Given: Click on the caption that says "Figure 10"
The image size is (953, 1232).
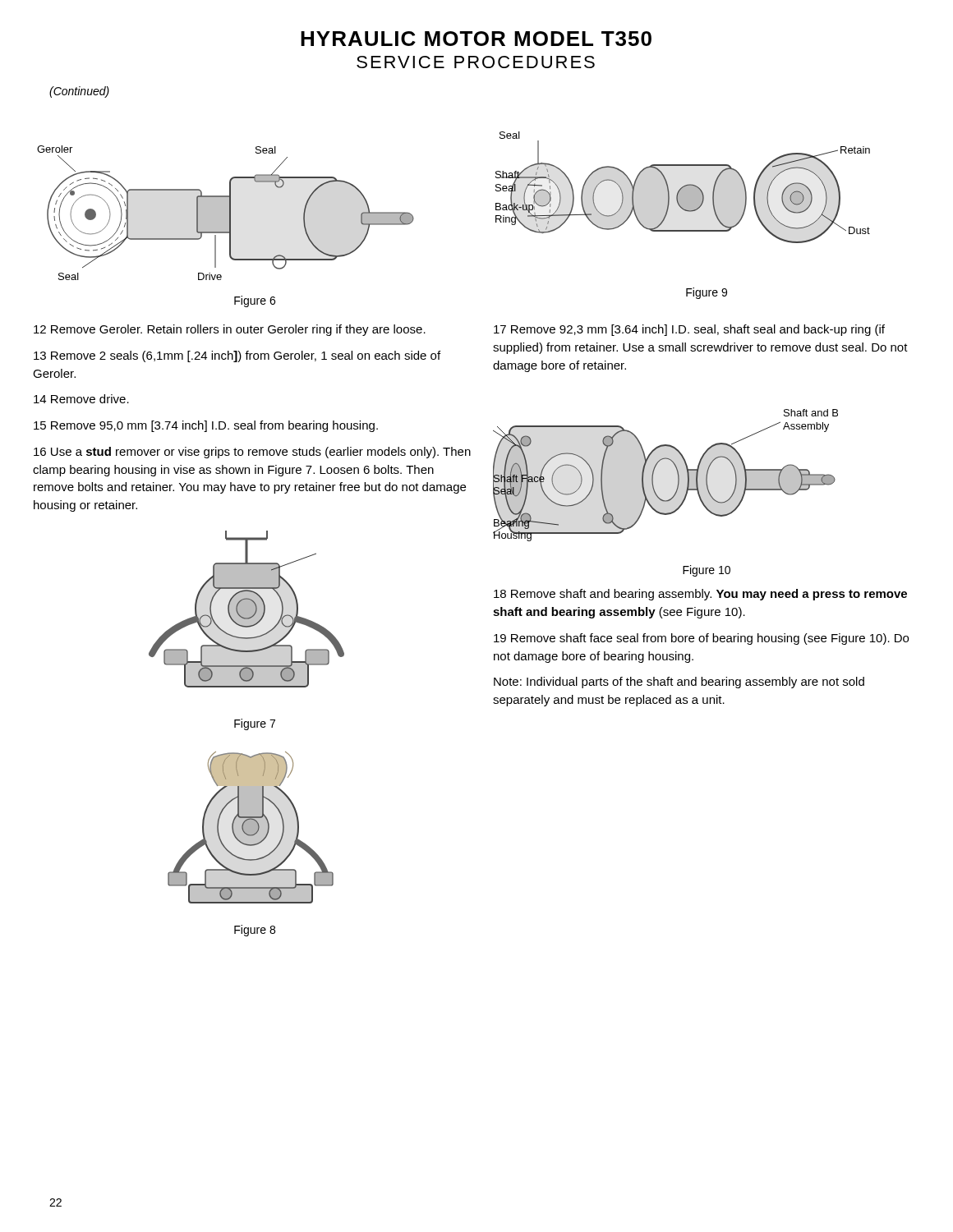Looking at the screenshot, I should [707, 570].
